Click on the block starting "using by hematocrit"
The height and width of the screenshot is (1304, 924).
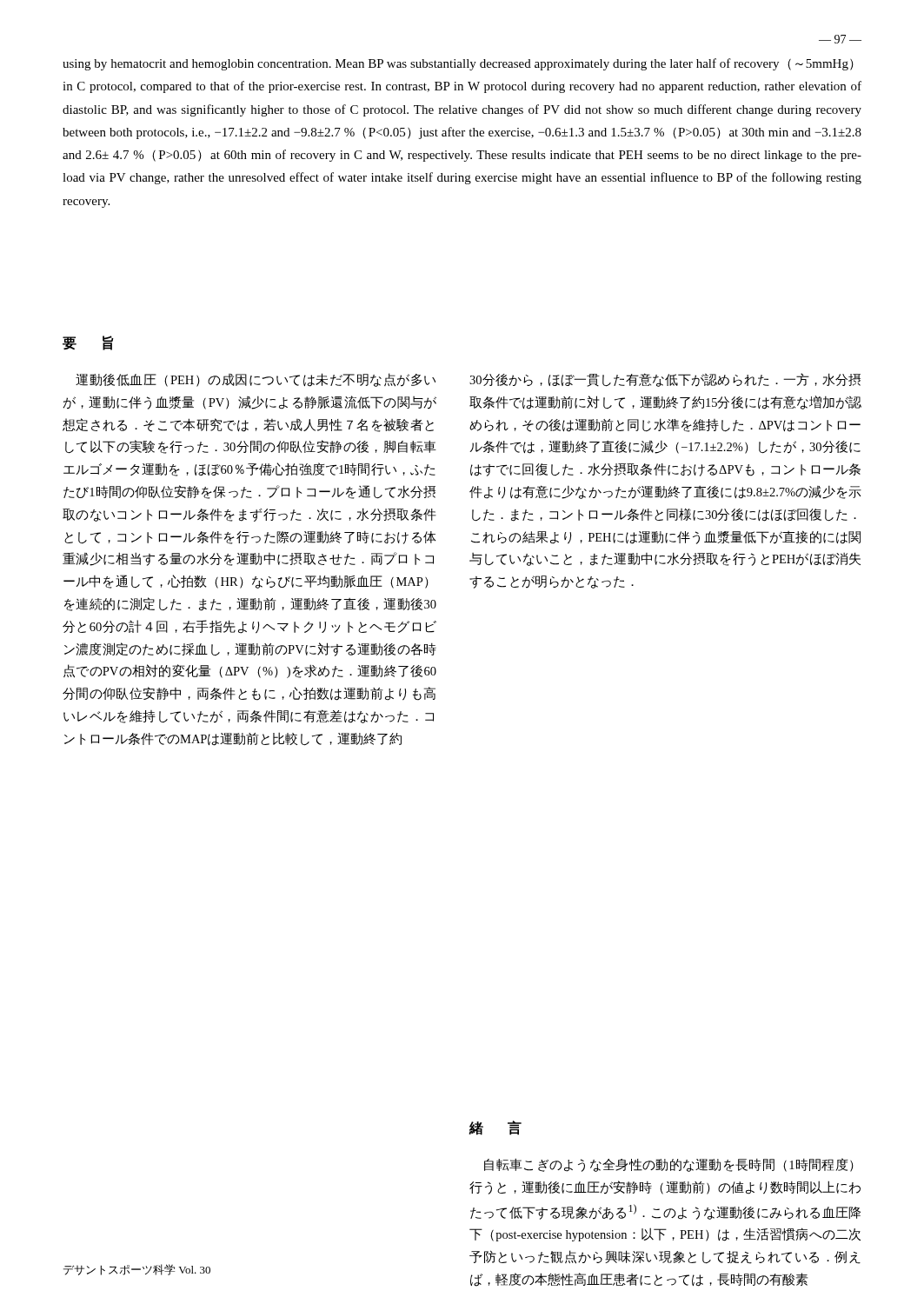462,132
